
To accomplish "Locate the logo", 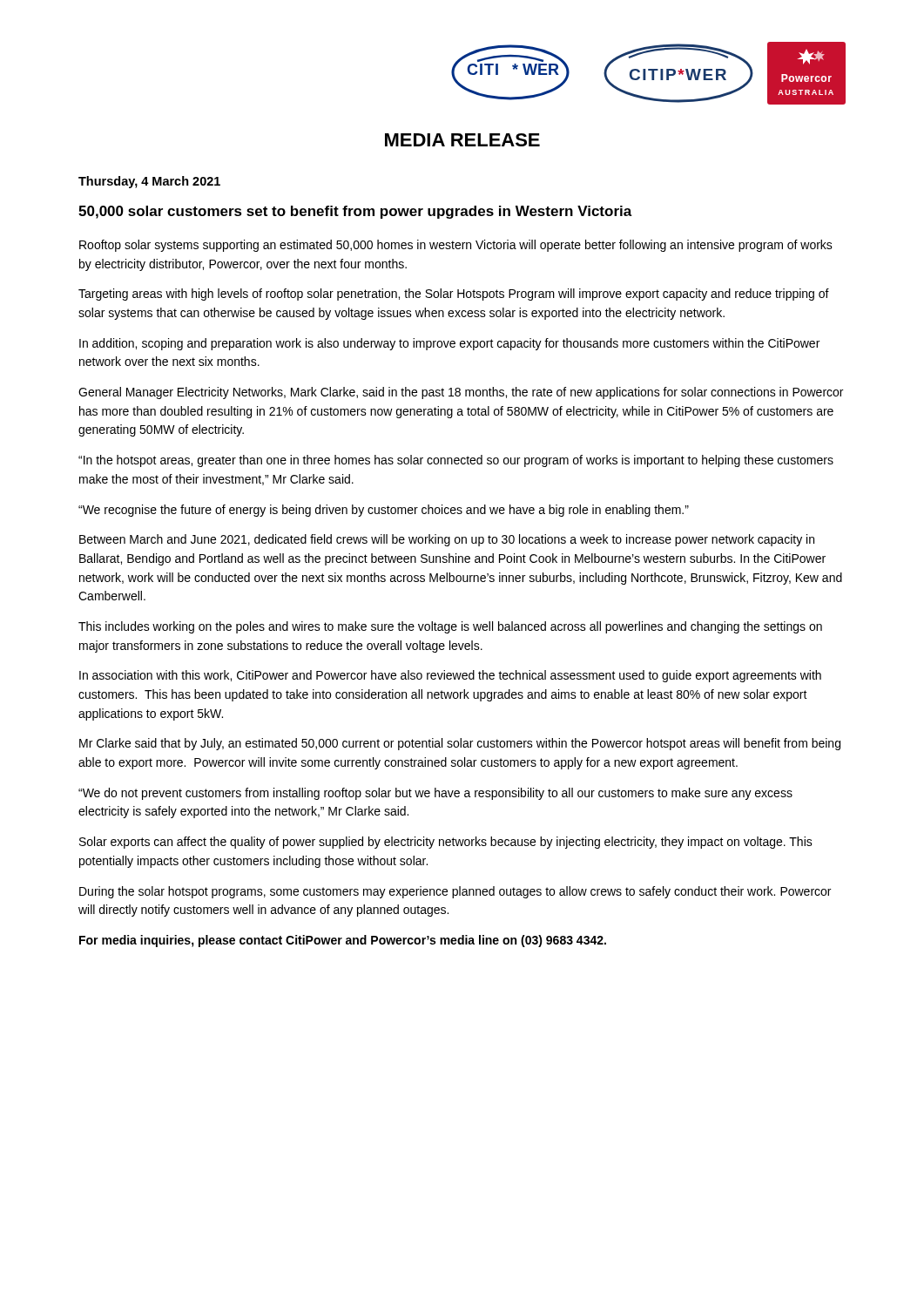I will (x=462, y=73).
